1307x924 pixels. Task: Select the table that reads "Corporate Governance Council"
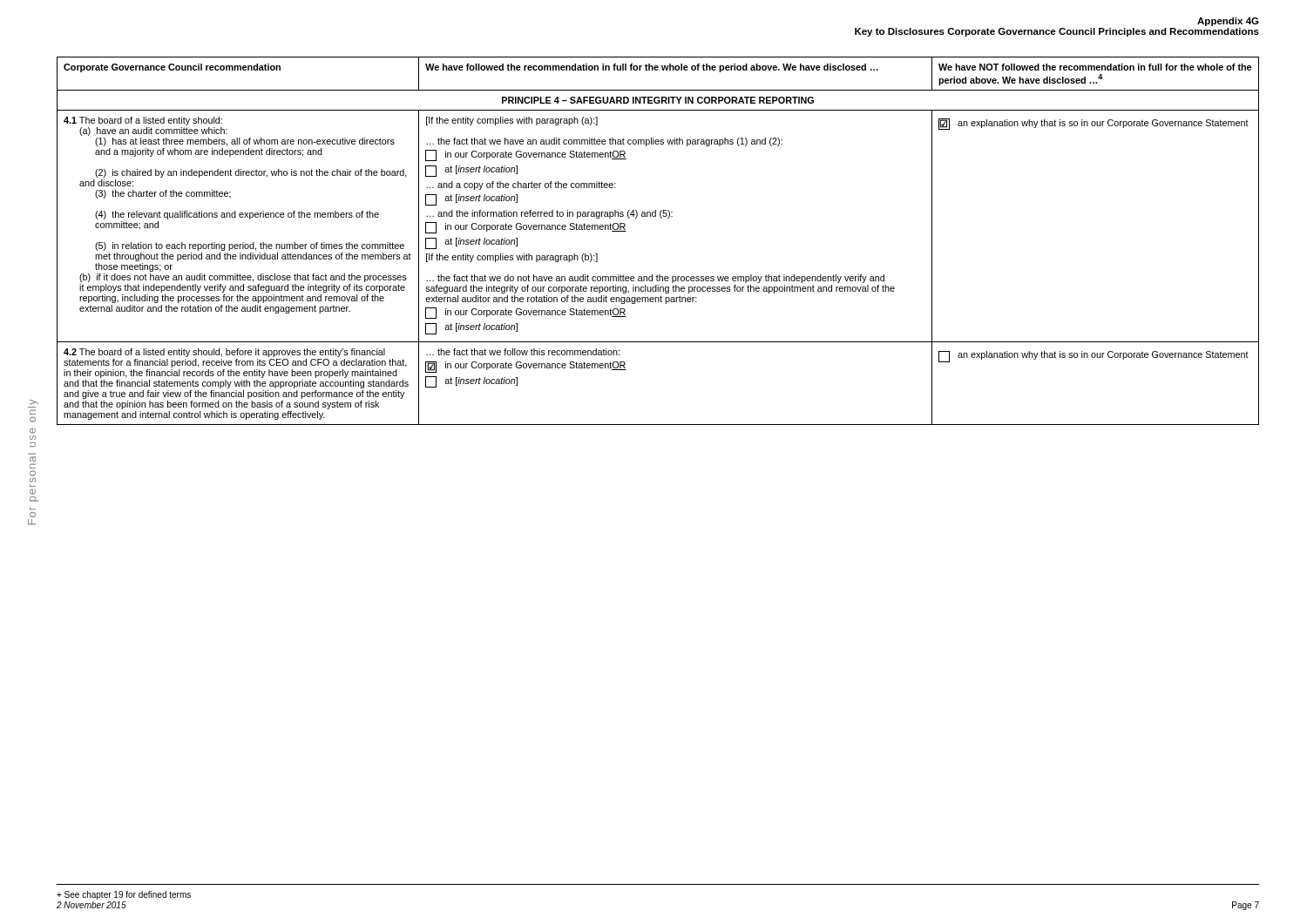658,241
